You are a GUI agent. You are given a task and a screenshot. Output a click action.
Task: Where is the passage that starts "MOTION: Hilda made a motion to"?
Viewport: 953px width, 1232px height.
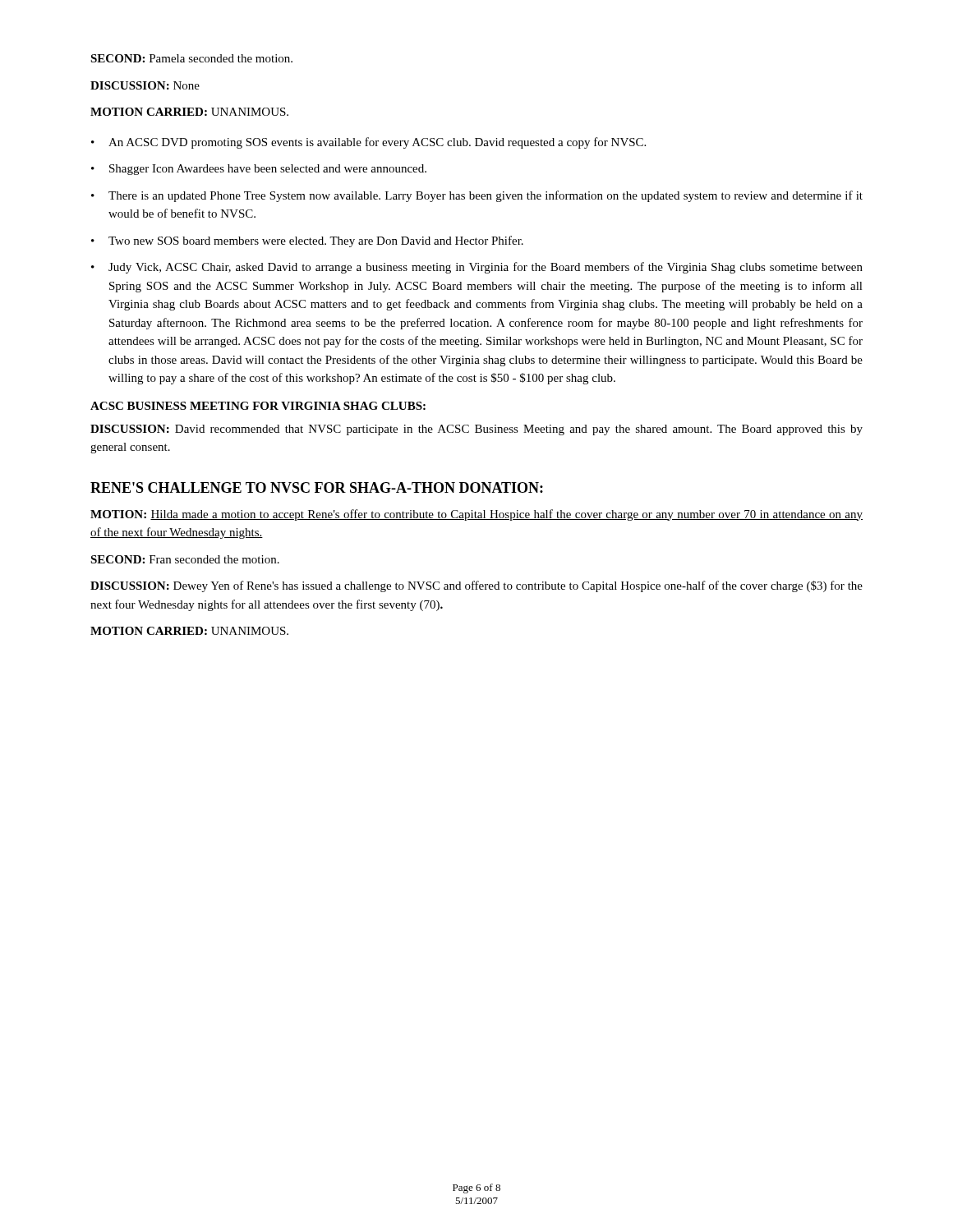click(x=476, y=523)
